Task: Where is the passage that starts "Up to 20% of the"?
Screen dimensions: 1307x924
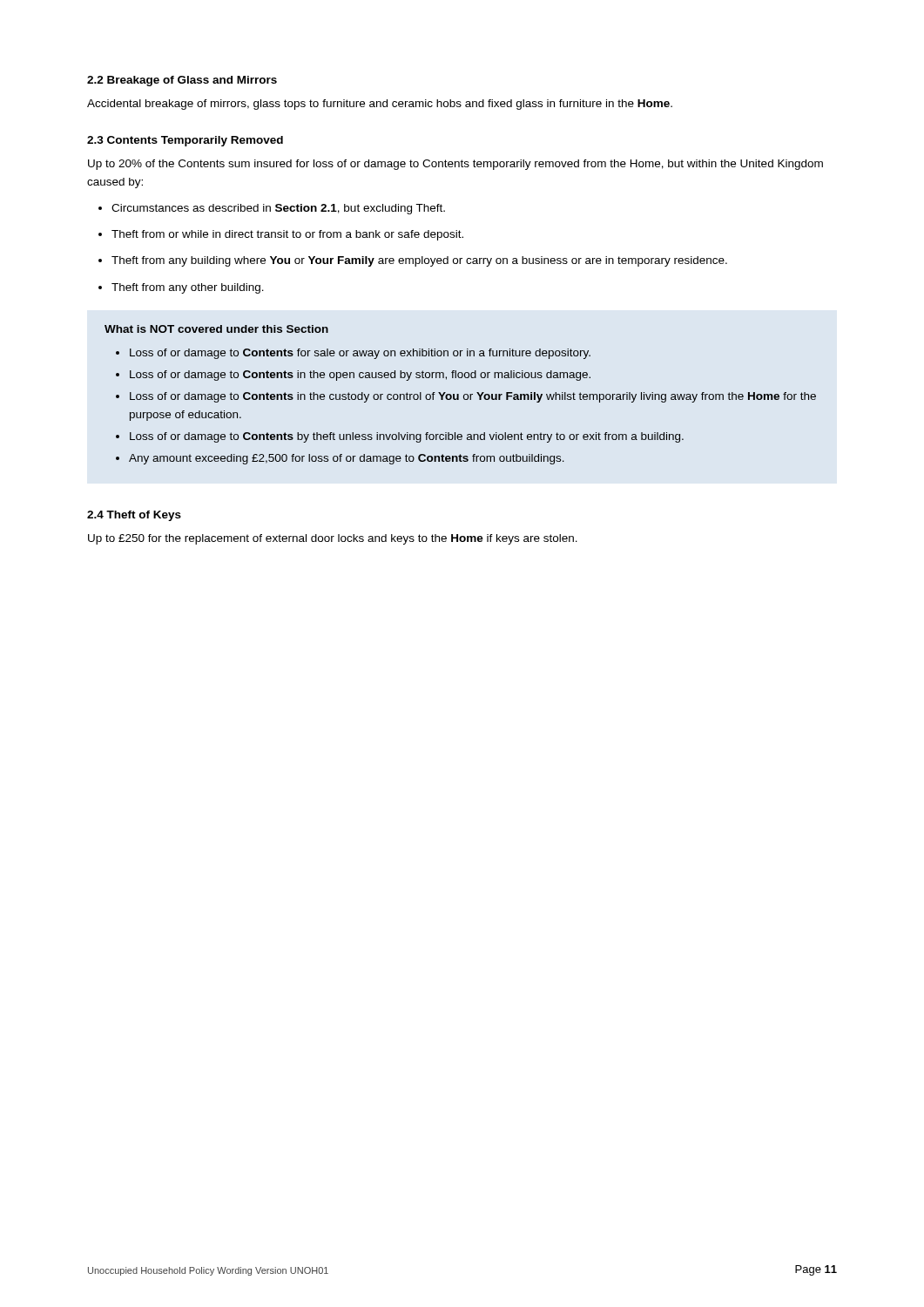Action: [455, 172]
